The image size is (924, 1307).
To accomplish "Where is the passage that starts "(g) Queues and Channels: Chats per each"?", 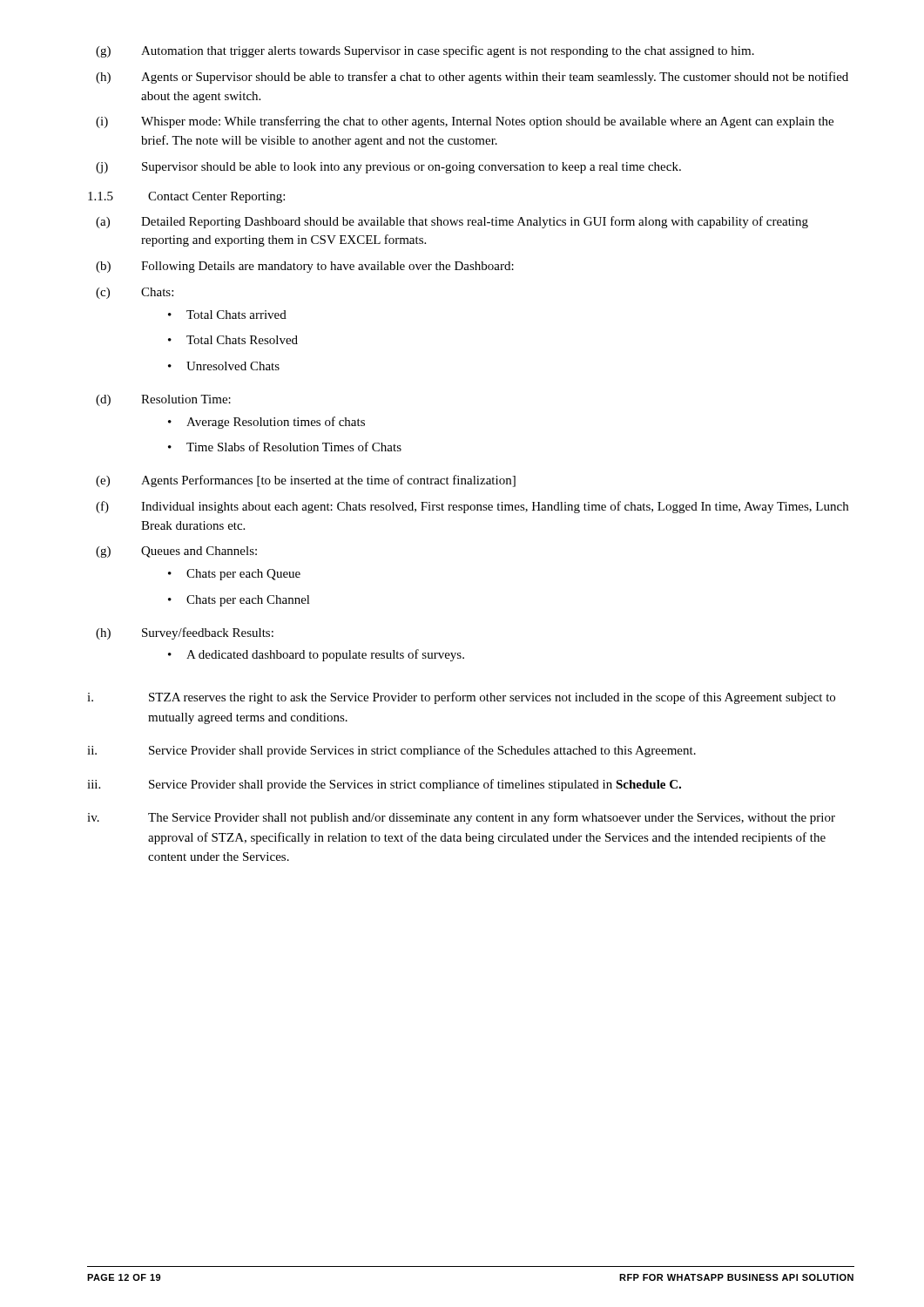I will (x=176, y=552).
